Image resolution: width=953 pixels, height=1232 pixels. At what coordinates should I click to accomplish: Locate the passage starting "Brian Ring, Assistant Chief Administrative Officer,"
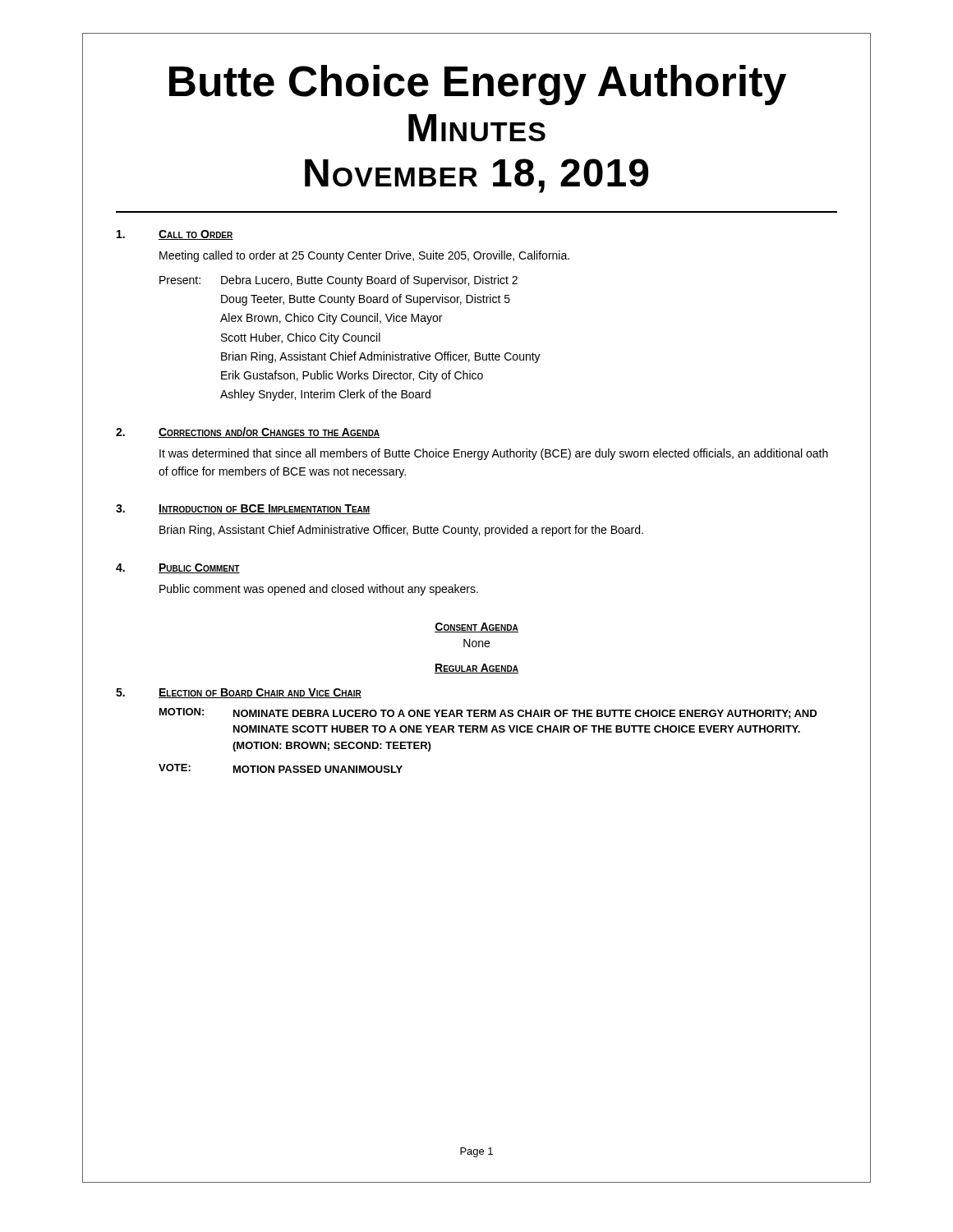(x=401, y=530)
